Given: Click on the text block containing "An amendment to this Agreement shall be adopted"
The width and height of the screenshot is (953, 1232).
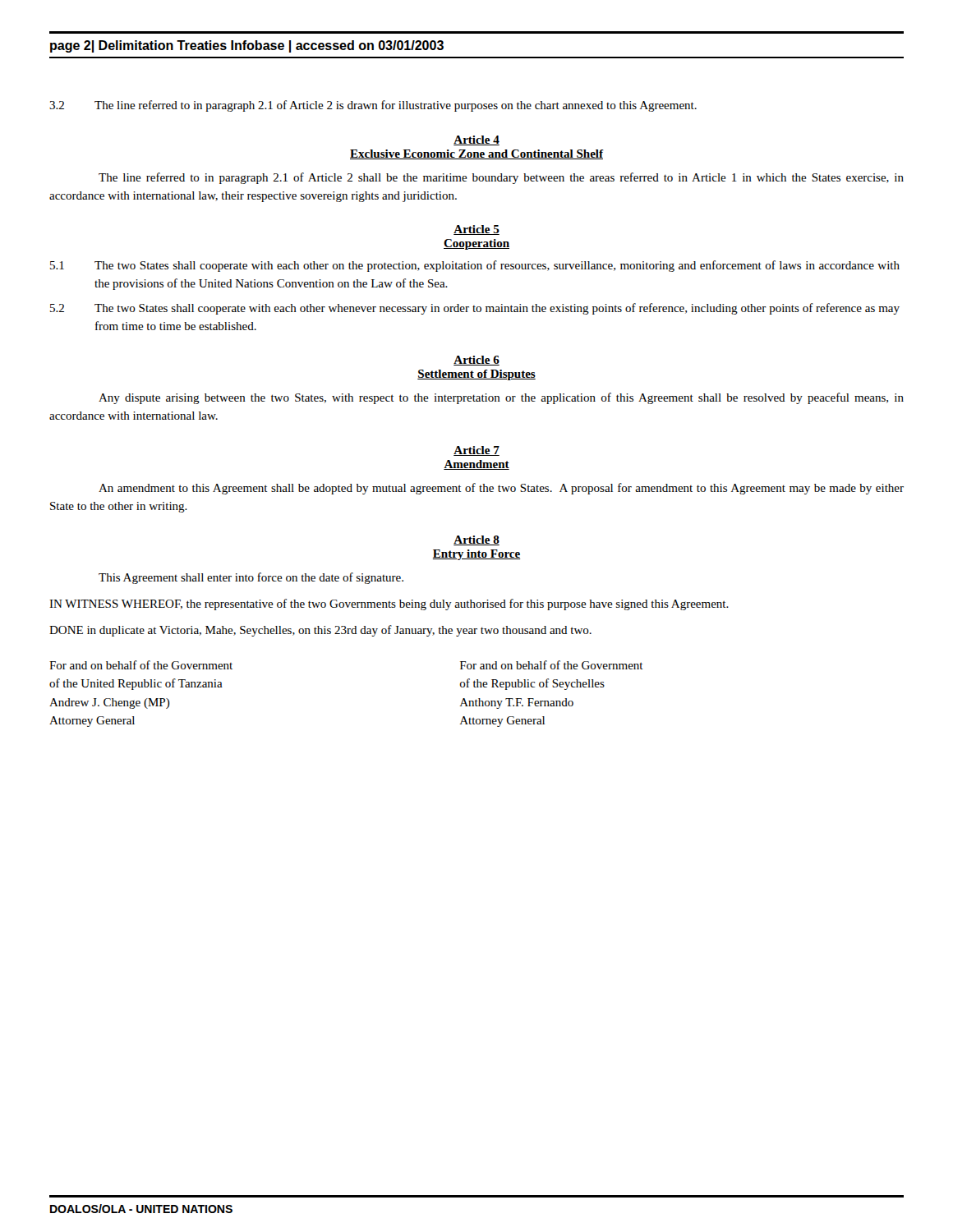Looking at the screenshot, I should tap(476, 497).
